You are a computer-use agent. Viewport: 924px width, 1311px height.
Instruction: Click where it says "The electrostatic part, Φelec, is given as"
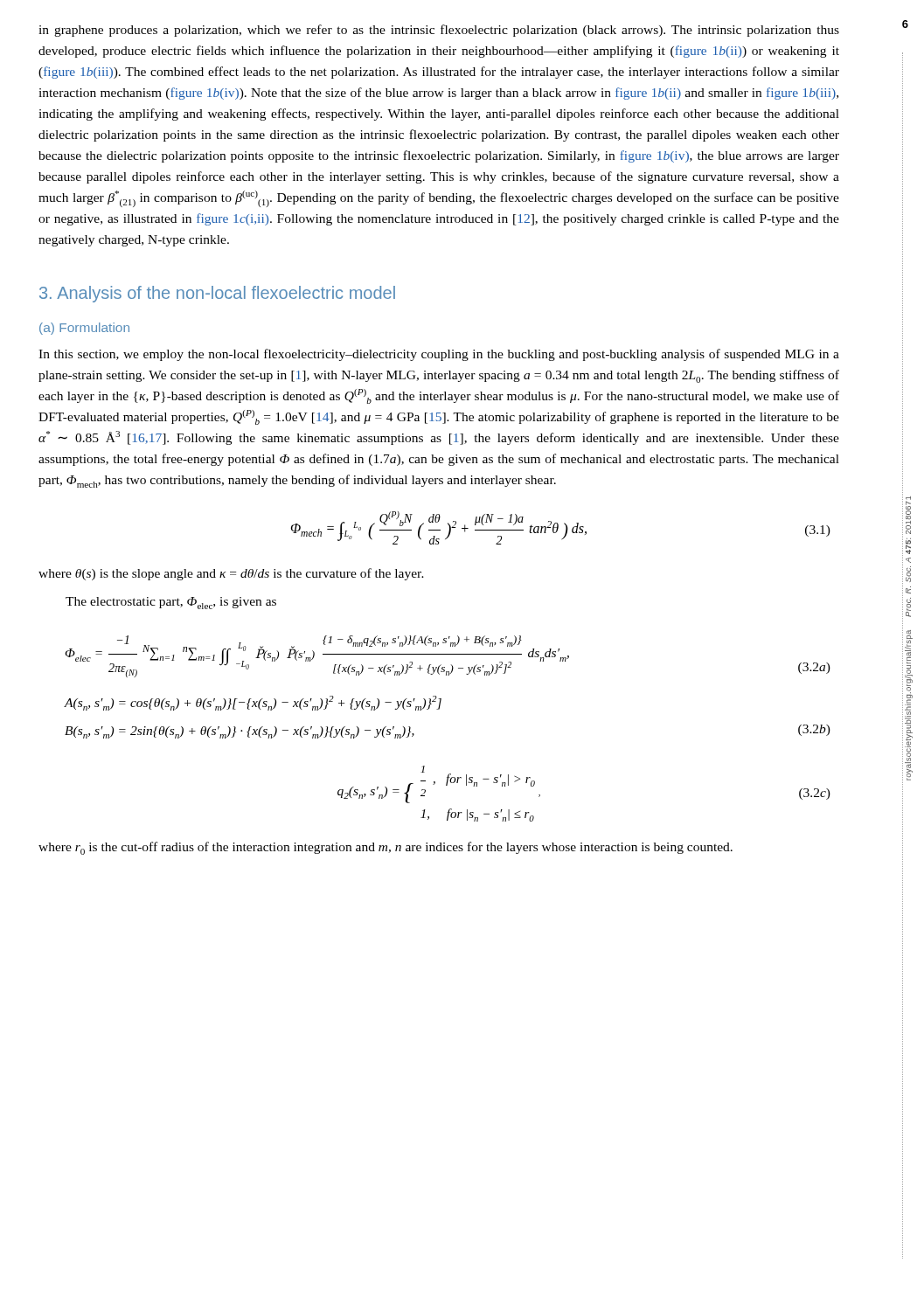coord(171,602)
